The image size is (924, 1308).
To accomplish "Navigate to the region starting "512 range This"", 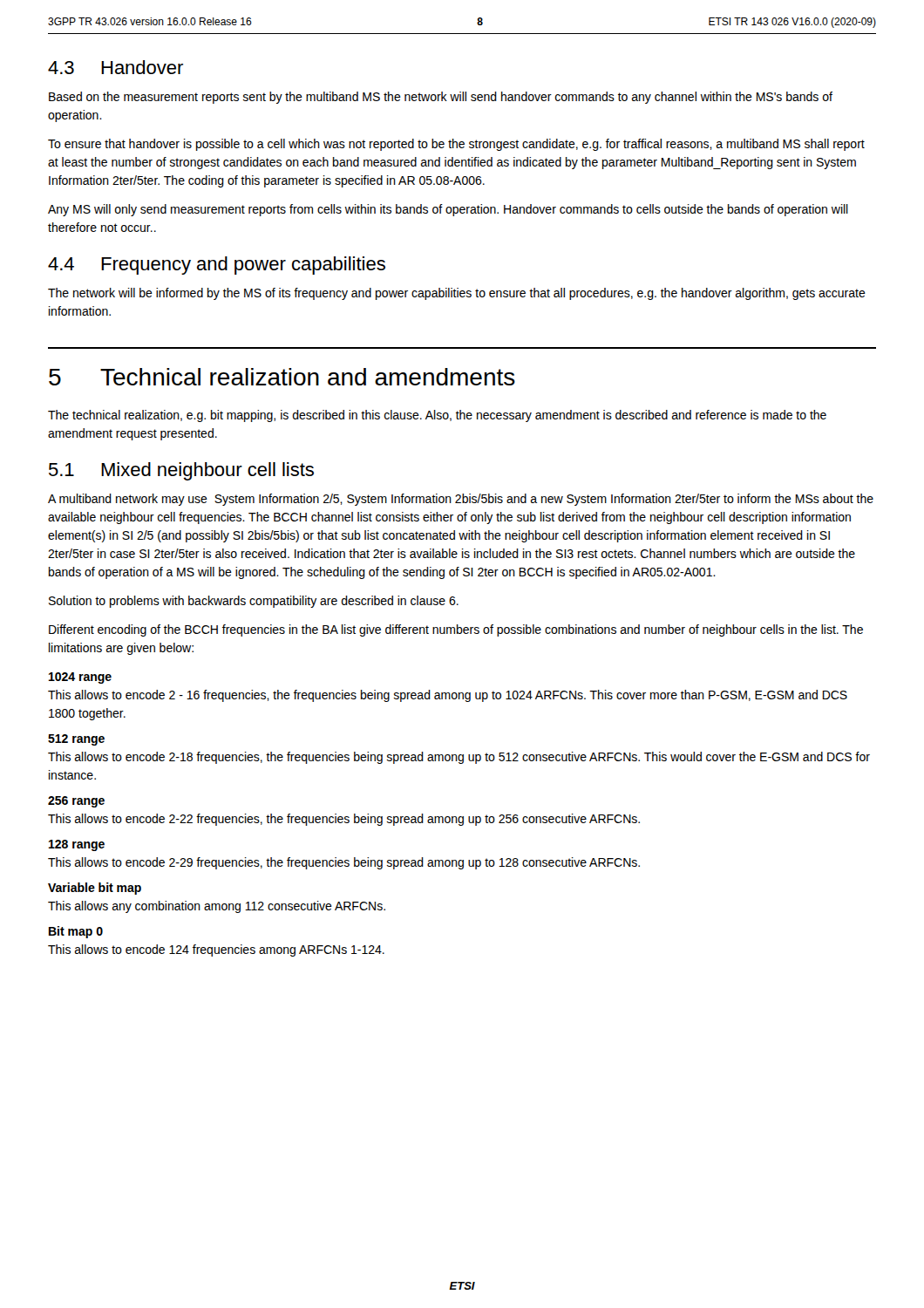I will point(462,757).
